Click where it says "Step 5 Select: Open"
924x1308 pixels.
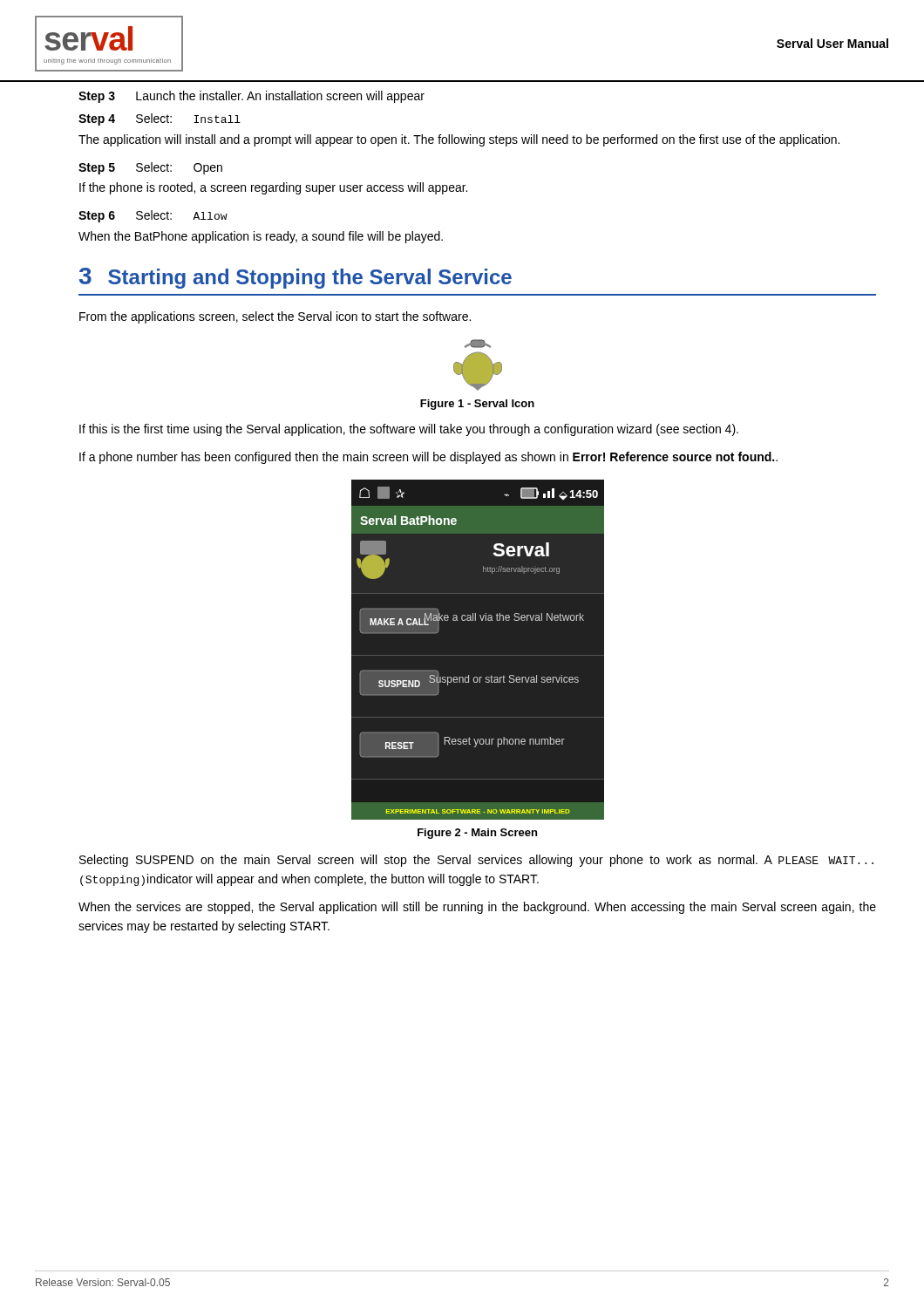[151, 167]
